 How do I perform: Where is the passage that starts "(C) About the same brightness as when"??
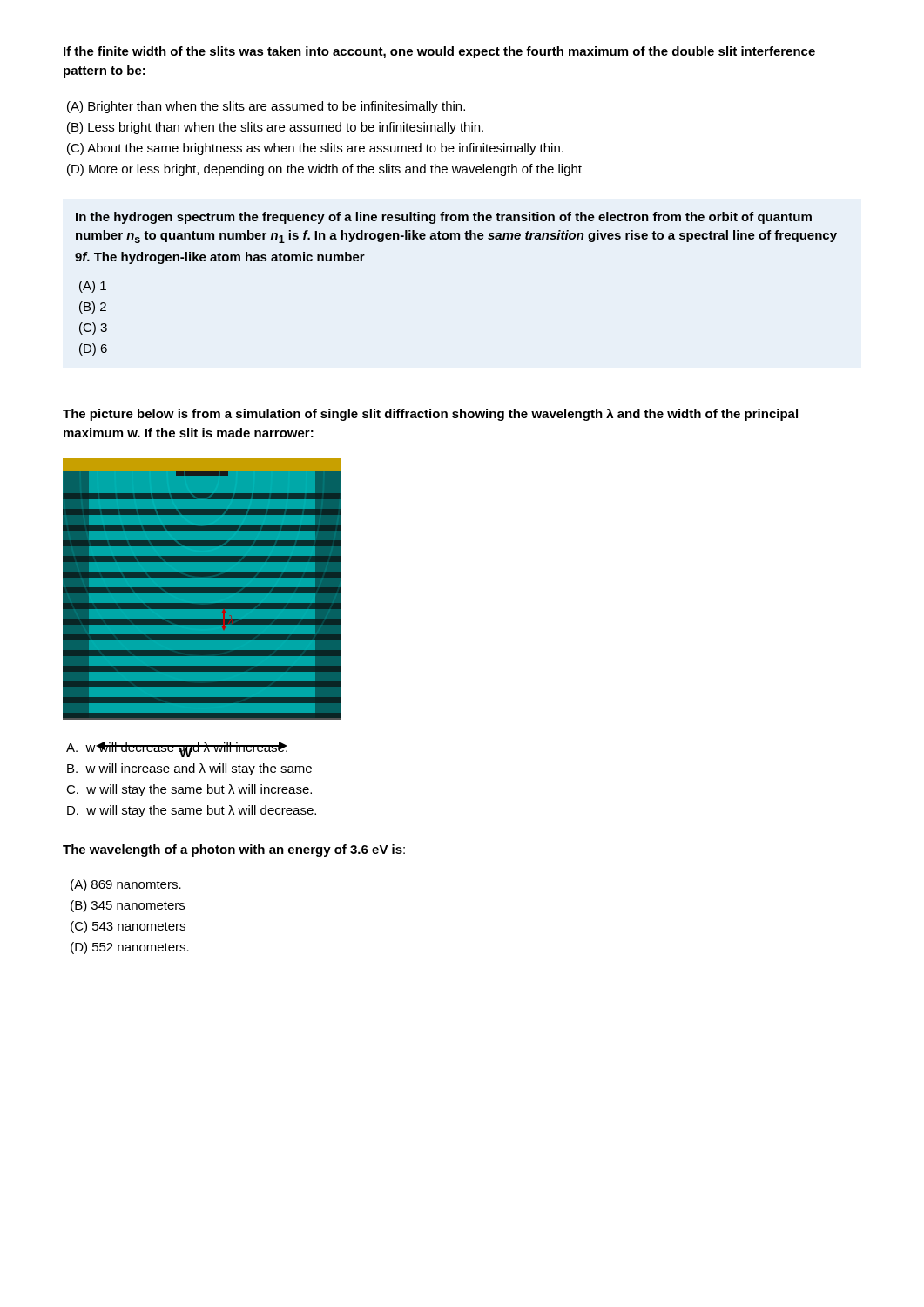(x=315, y=147)
